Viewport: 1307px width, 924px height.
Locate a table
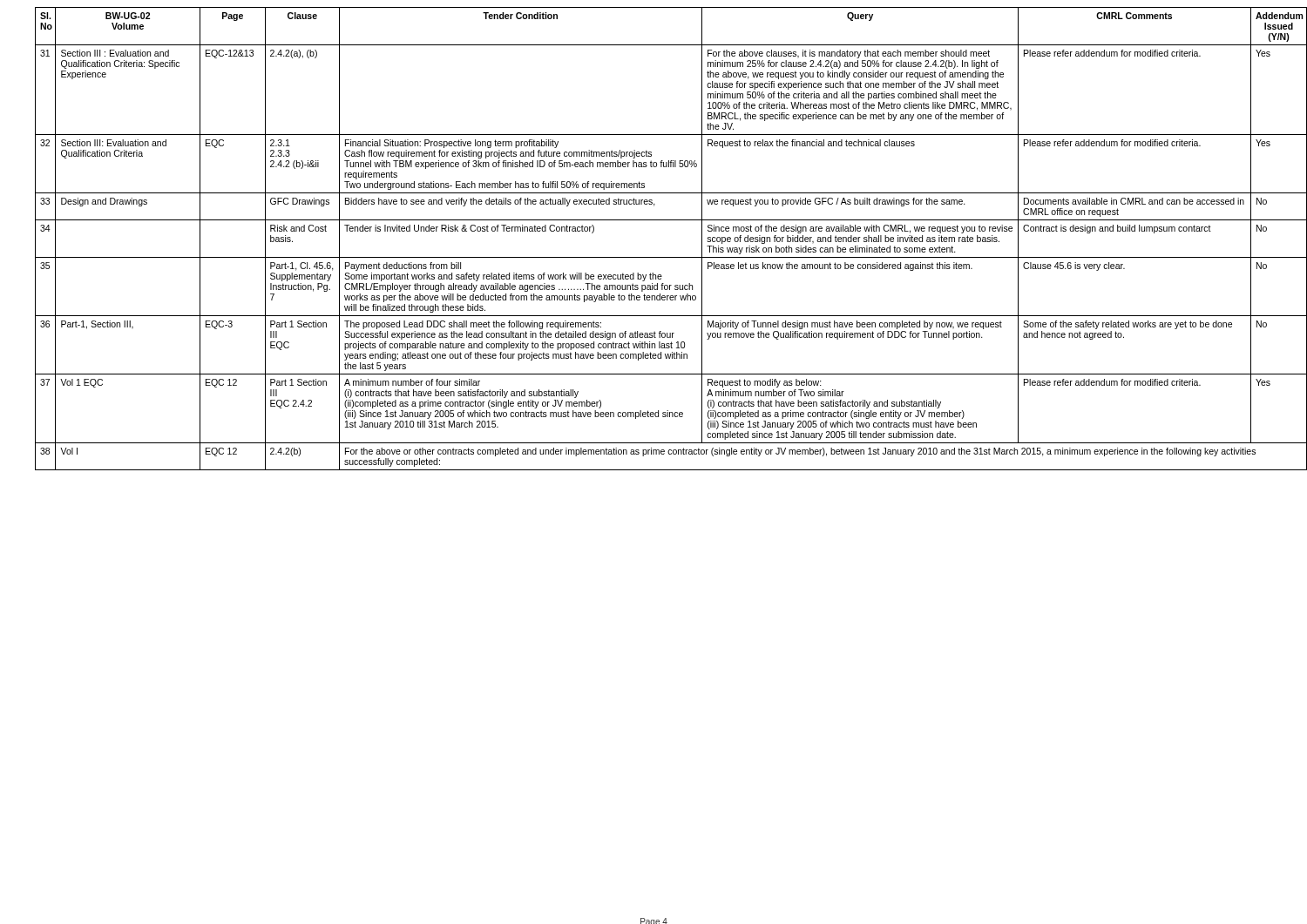coord(654,239)
